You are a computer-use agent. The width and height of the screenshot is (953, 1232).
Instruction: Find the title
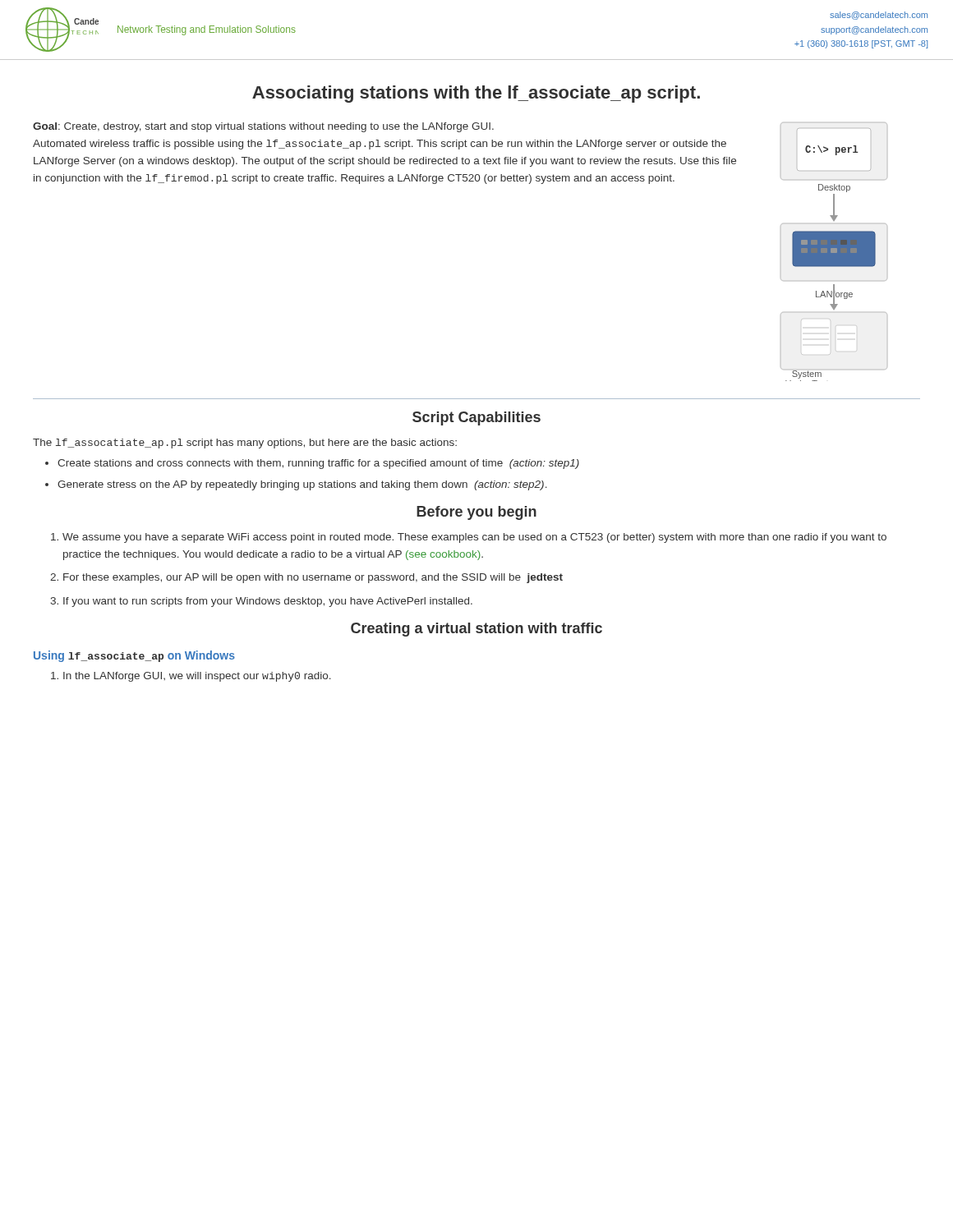(x=476, y=92)
